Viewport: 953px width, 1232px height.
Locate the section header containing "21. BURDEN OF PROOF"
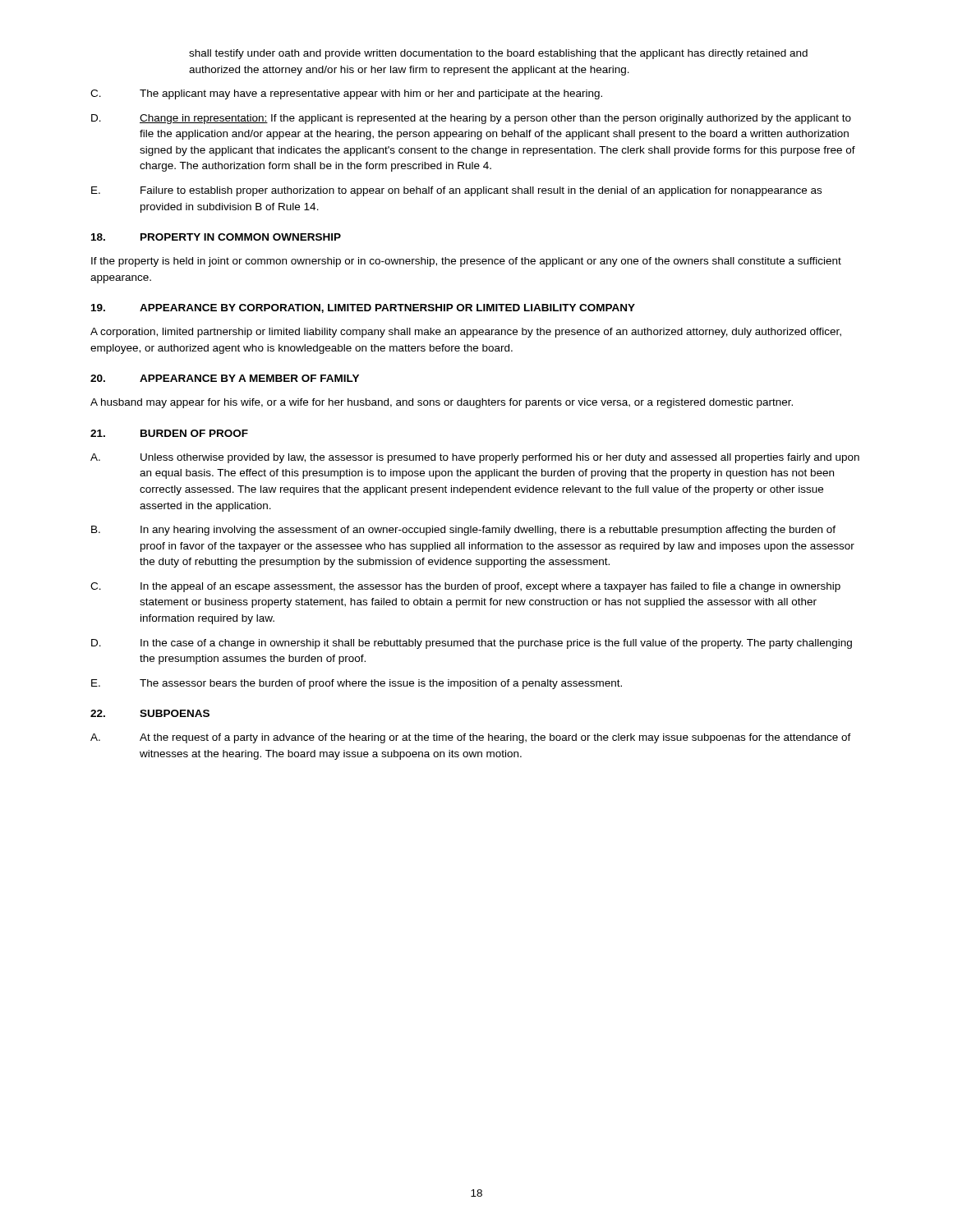(x=169, y=433)
